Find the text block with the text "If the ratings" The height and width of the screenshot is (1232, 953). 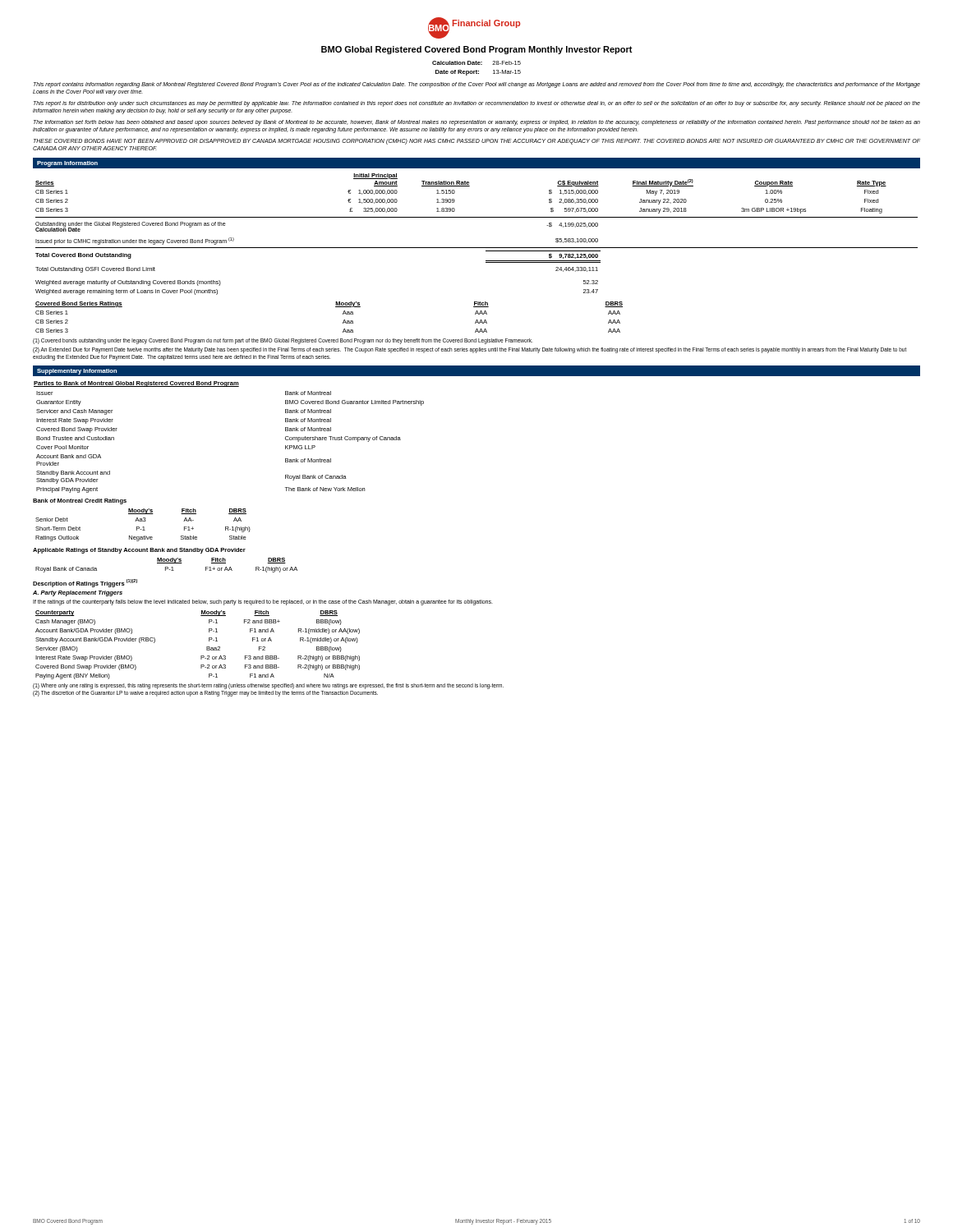coord(263,601)
